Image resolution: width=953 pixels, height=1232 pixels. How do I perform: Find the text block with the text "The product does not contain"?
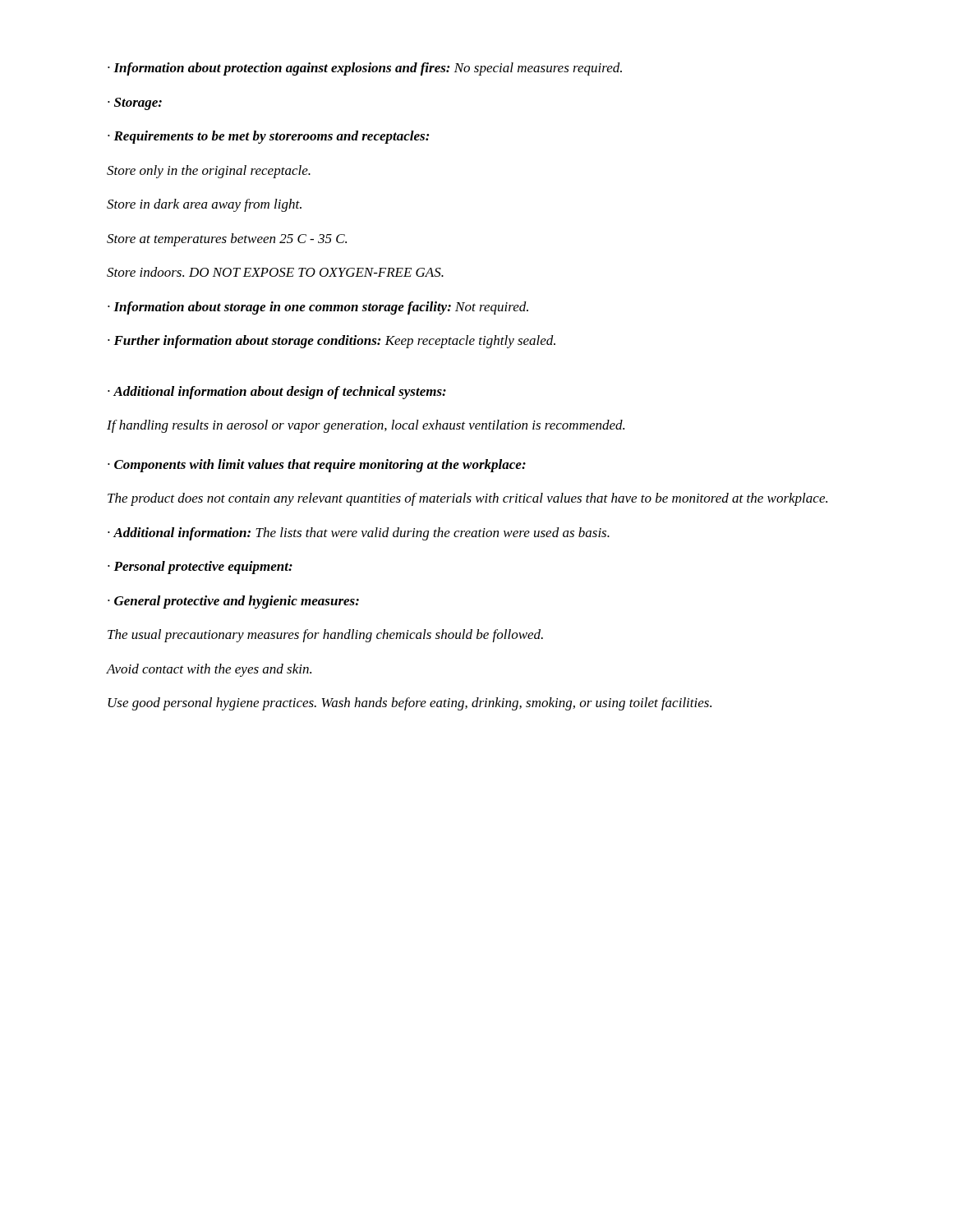point(468,498)
